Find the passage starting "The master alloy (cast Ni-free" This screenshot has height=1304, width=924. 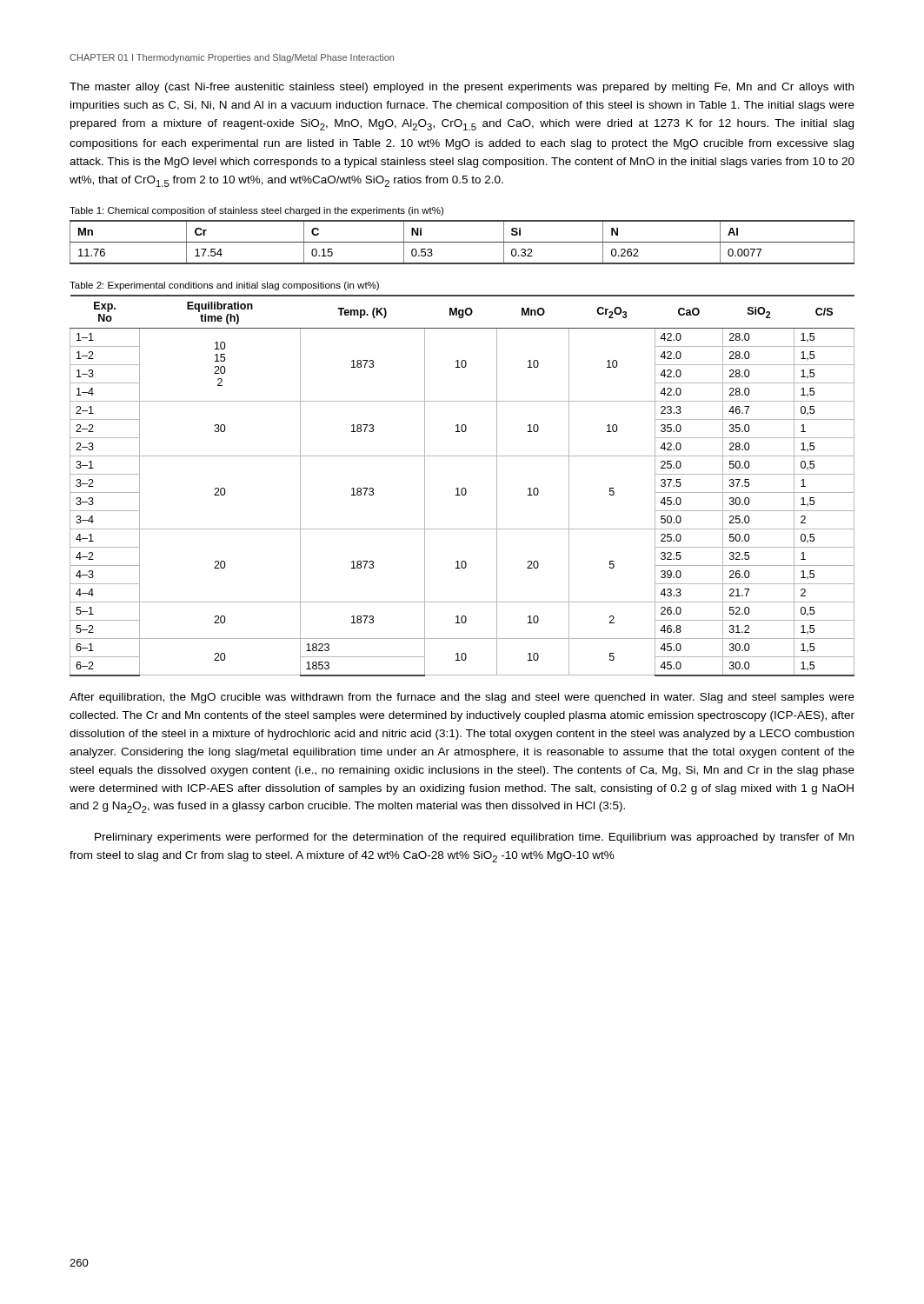[x=462, y=134]
